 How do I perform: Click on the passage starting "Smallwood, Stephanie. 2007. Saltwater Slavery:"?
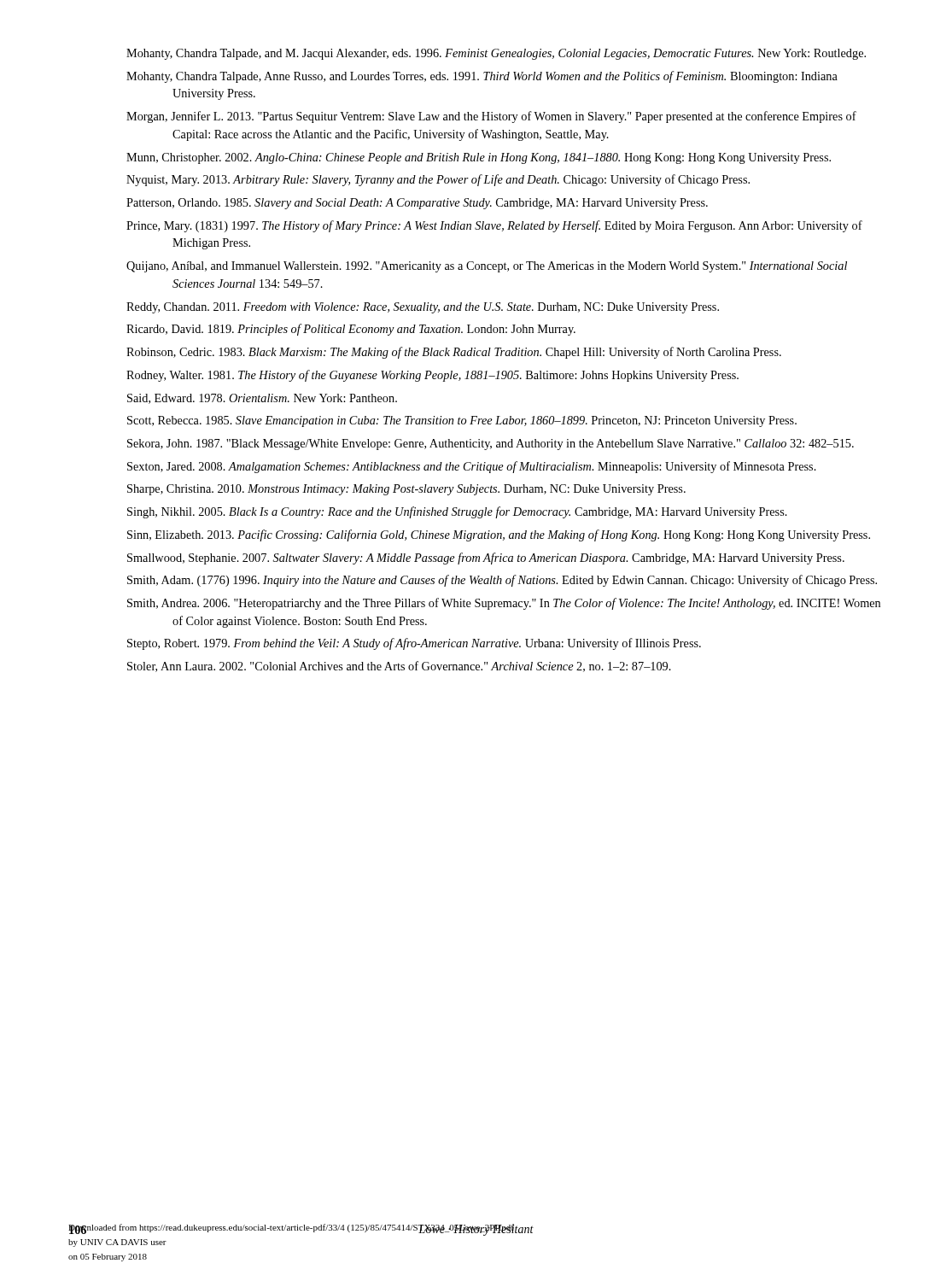[x=486, y=557]
